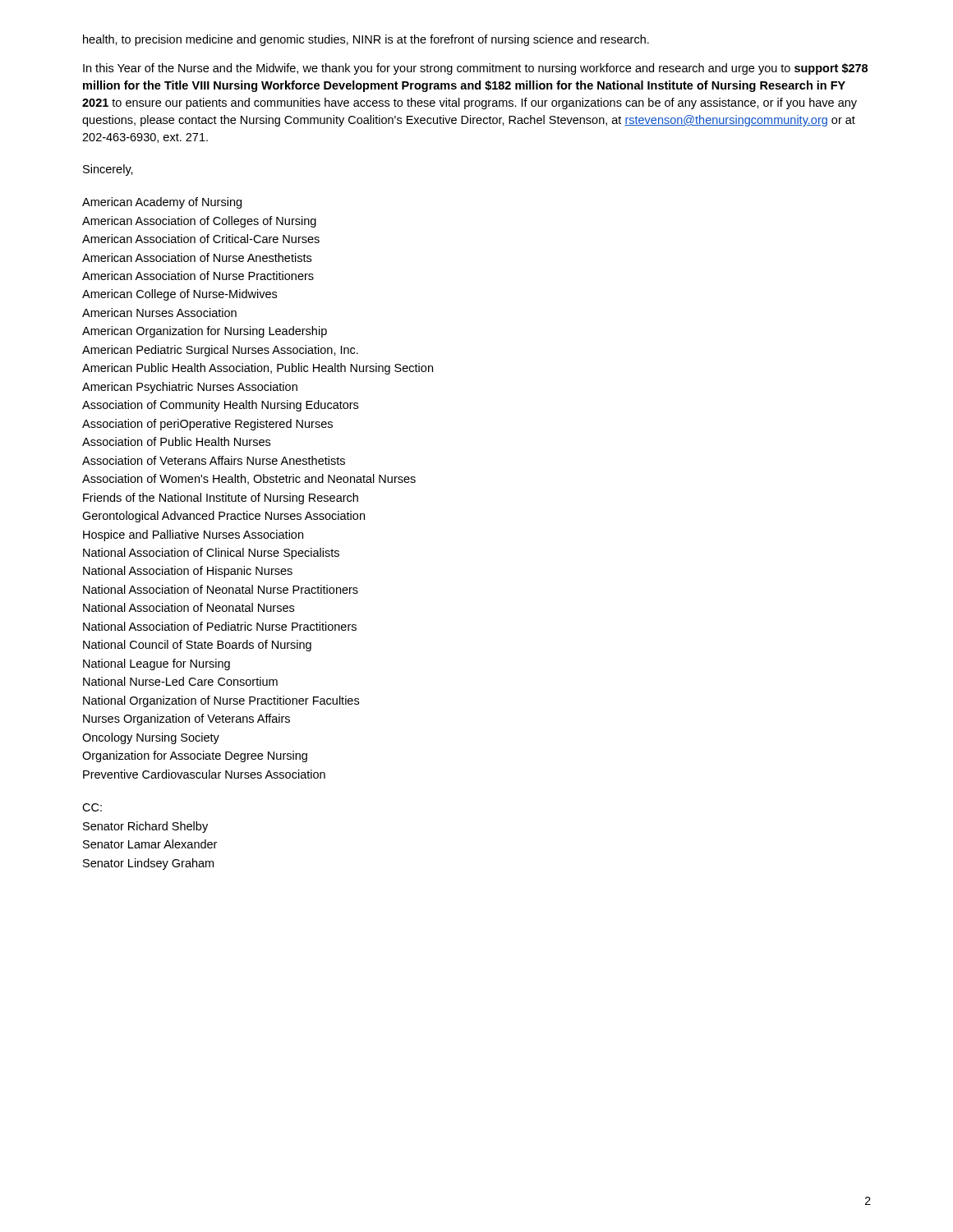Viewport: 953px width, 1232px height.
Task: Locate the block of text that opens with "CC: Senator Richard Shelby Senator Lamar"
Action: (150, 835)
